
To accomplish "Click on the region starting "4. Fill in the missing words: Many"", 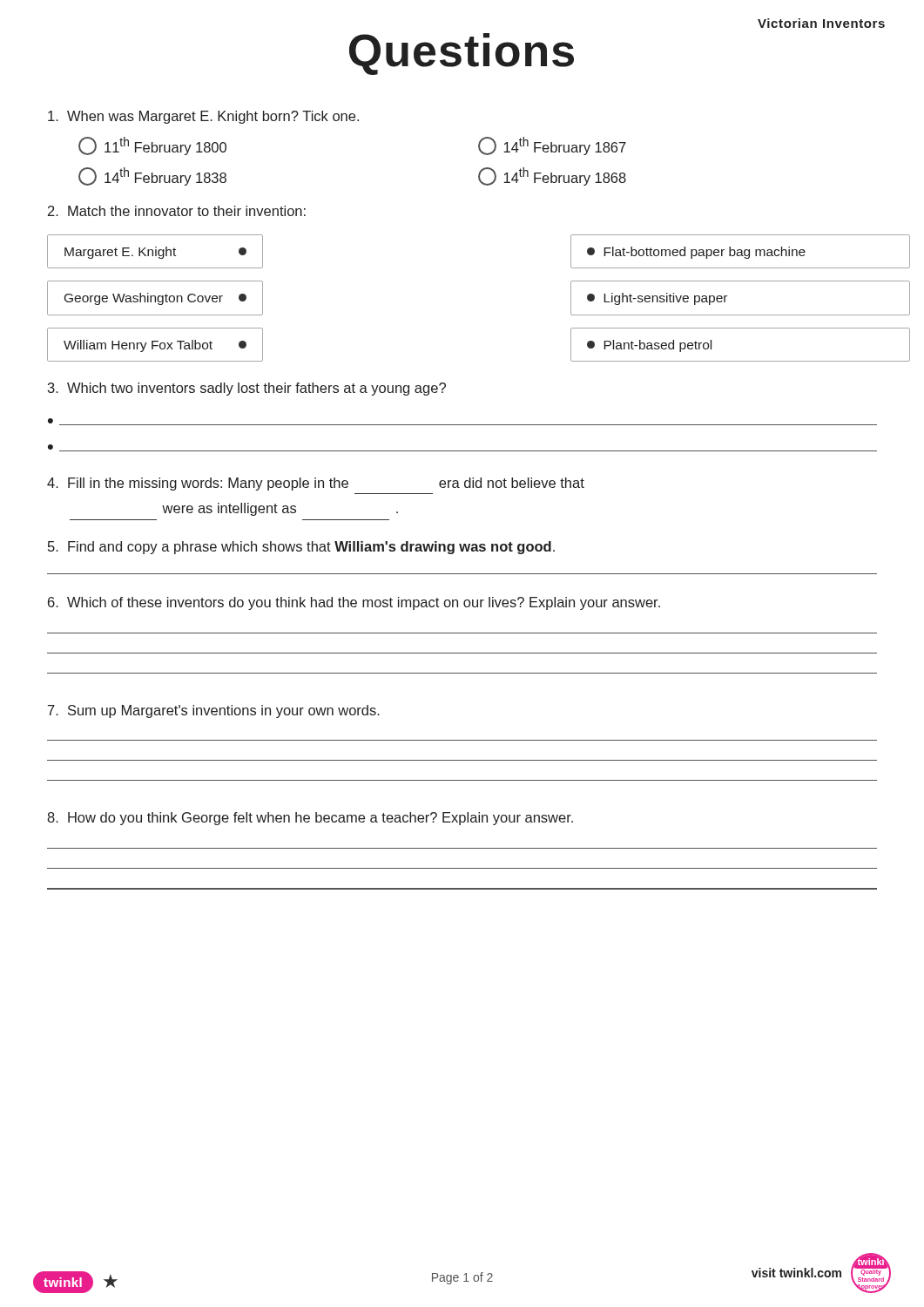I will pyautogui.click(x=462, y=497).
